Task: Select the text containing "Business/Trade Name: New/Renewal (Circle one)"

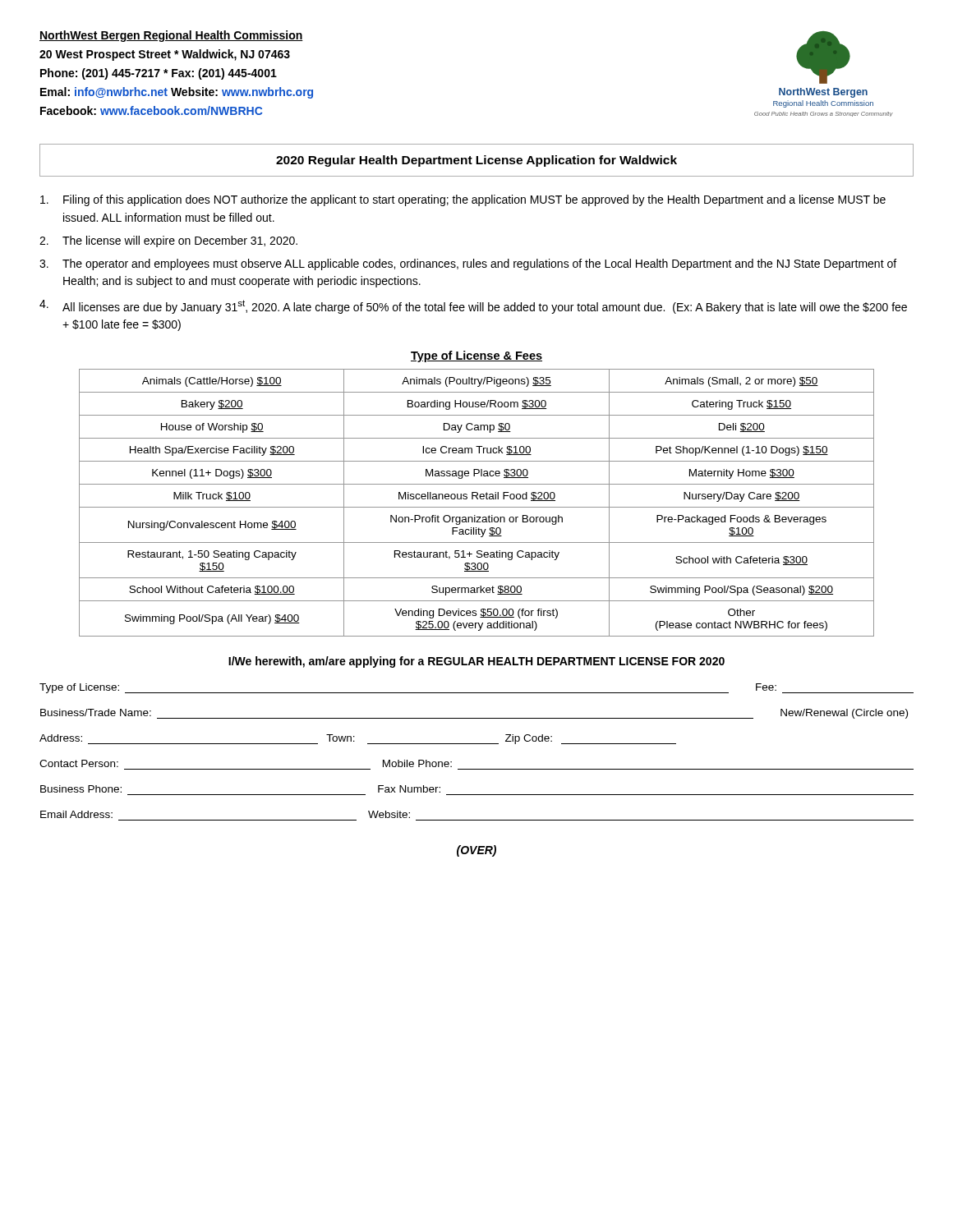Action: 474,712
